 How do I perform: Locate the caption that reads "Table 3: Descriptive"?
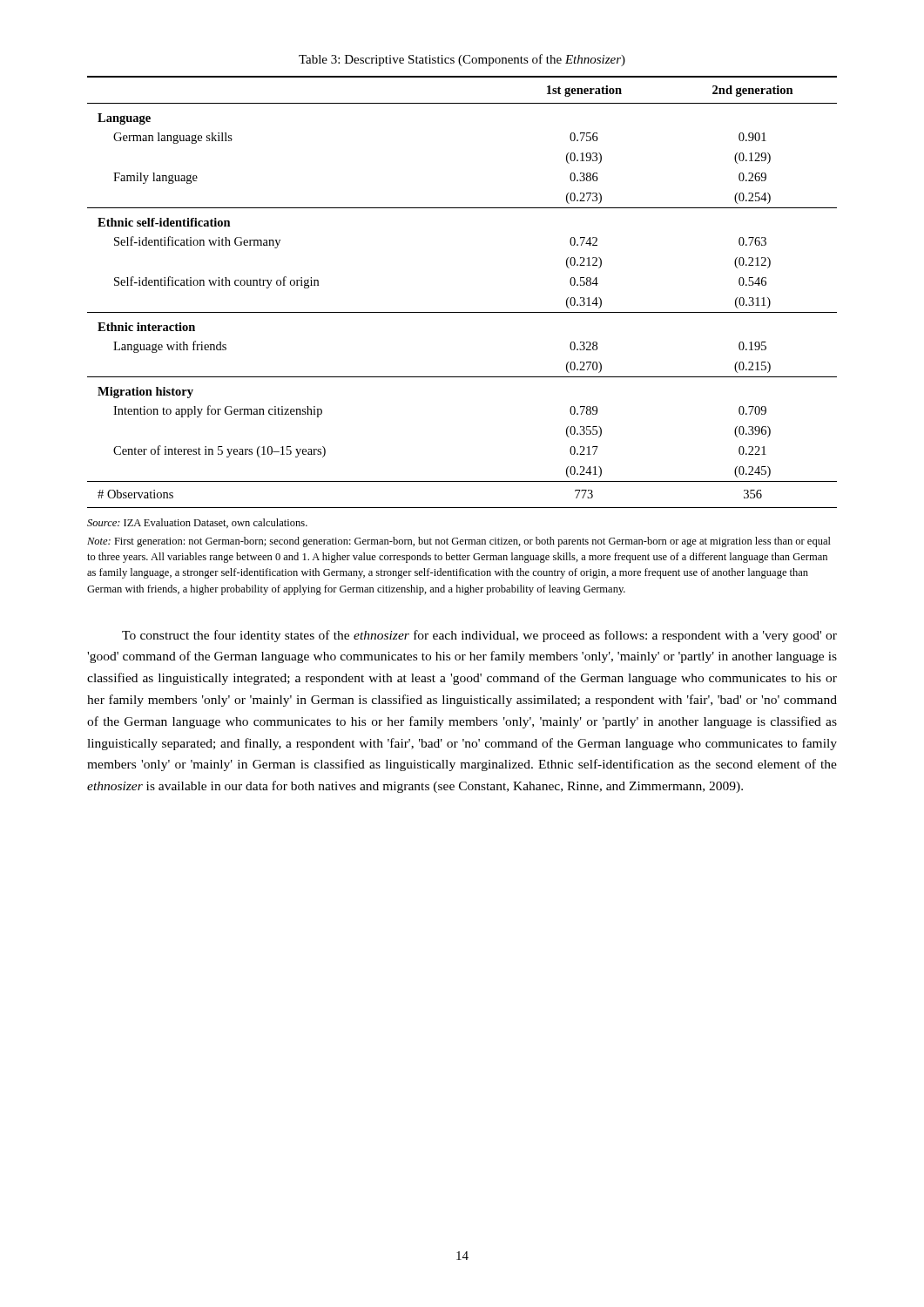(462, 59)
